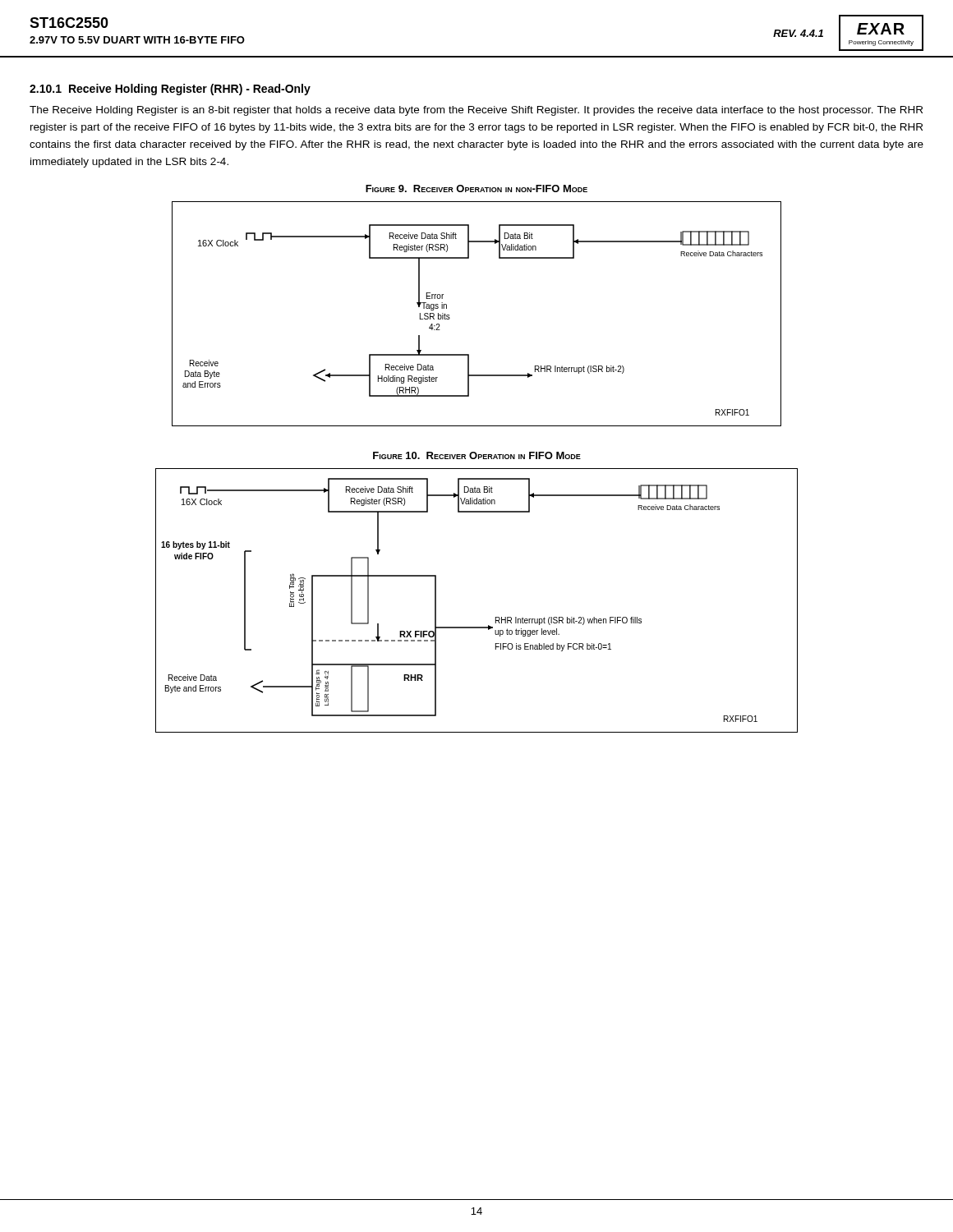The image size is (953, 1232).
Task: Locate the text block starting "2.10.1 Receive Holding Register (RHR) -"
Action: 170,89
